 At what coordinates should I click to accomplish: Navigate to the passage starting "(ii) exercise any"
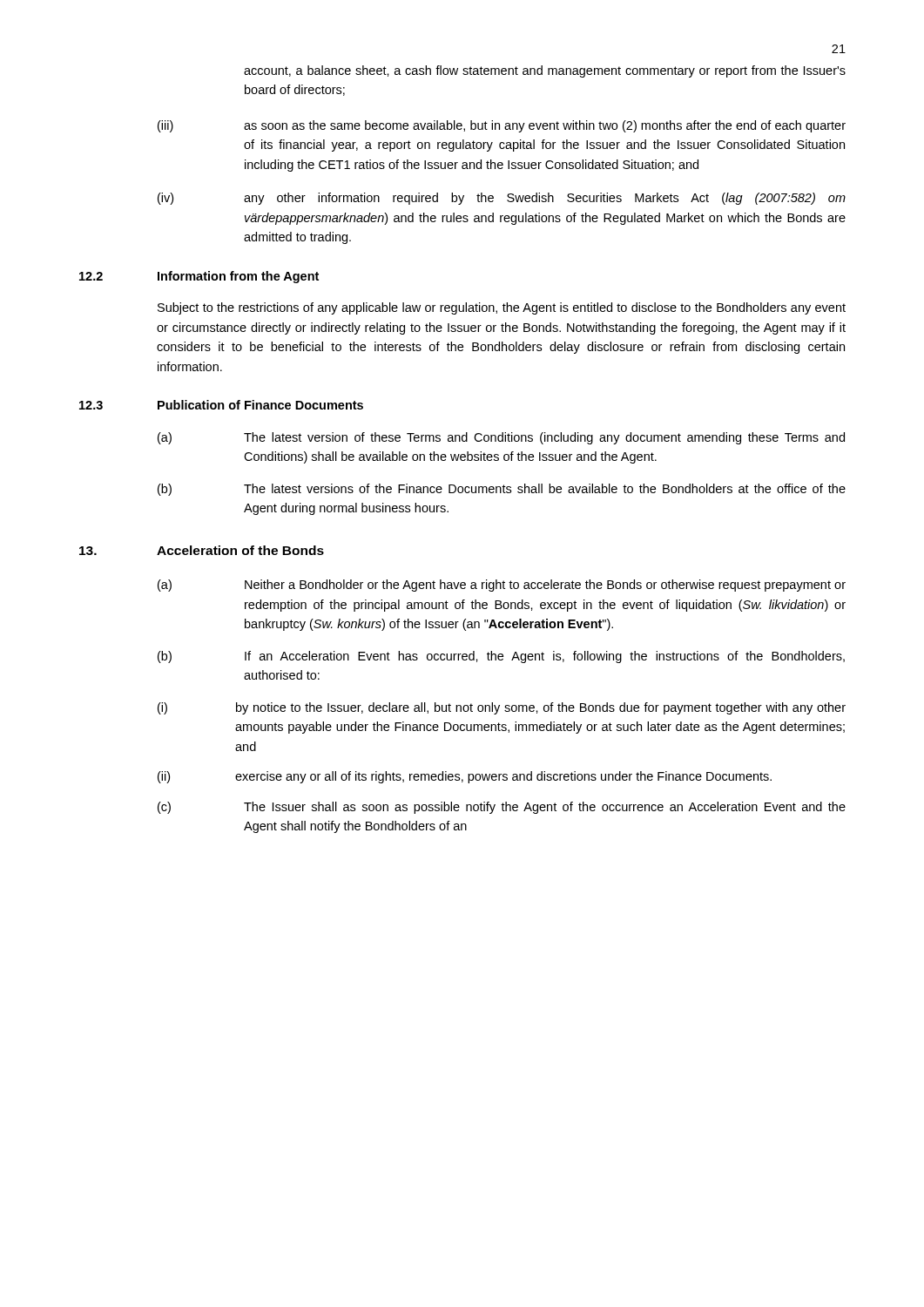tap(462, 777)
